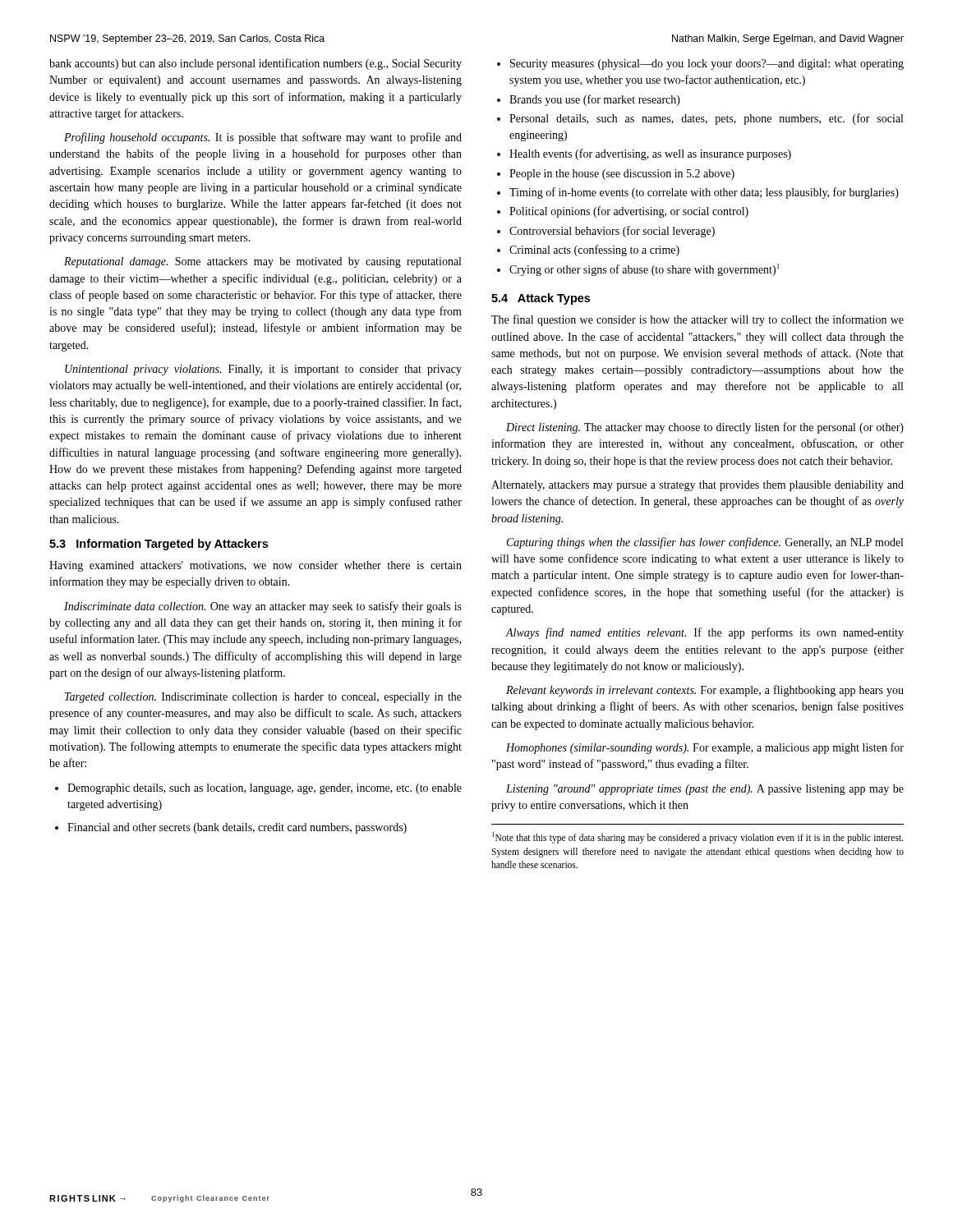Locate the block of text that opens with "Having examined attackers' motivations,"
The width and height of the screenshot is (953, 1232).
tap(255, 574)
